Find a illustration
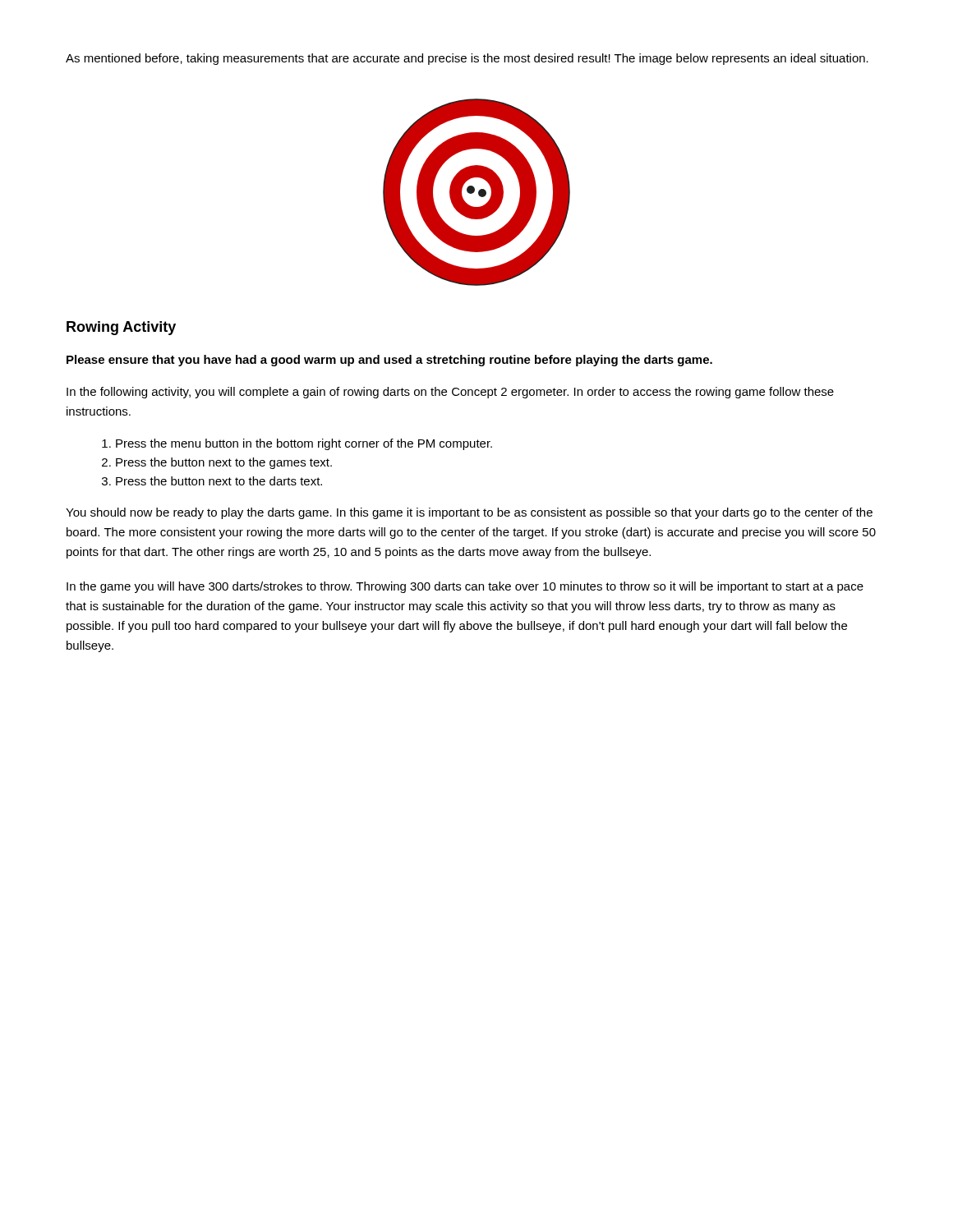The width and height of the screenshot is (953, 1232). [x=476, y=193]
